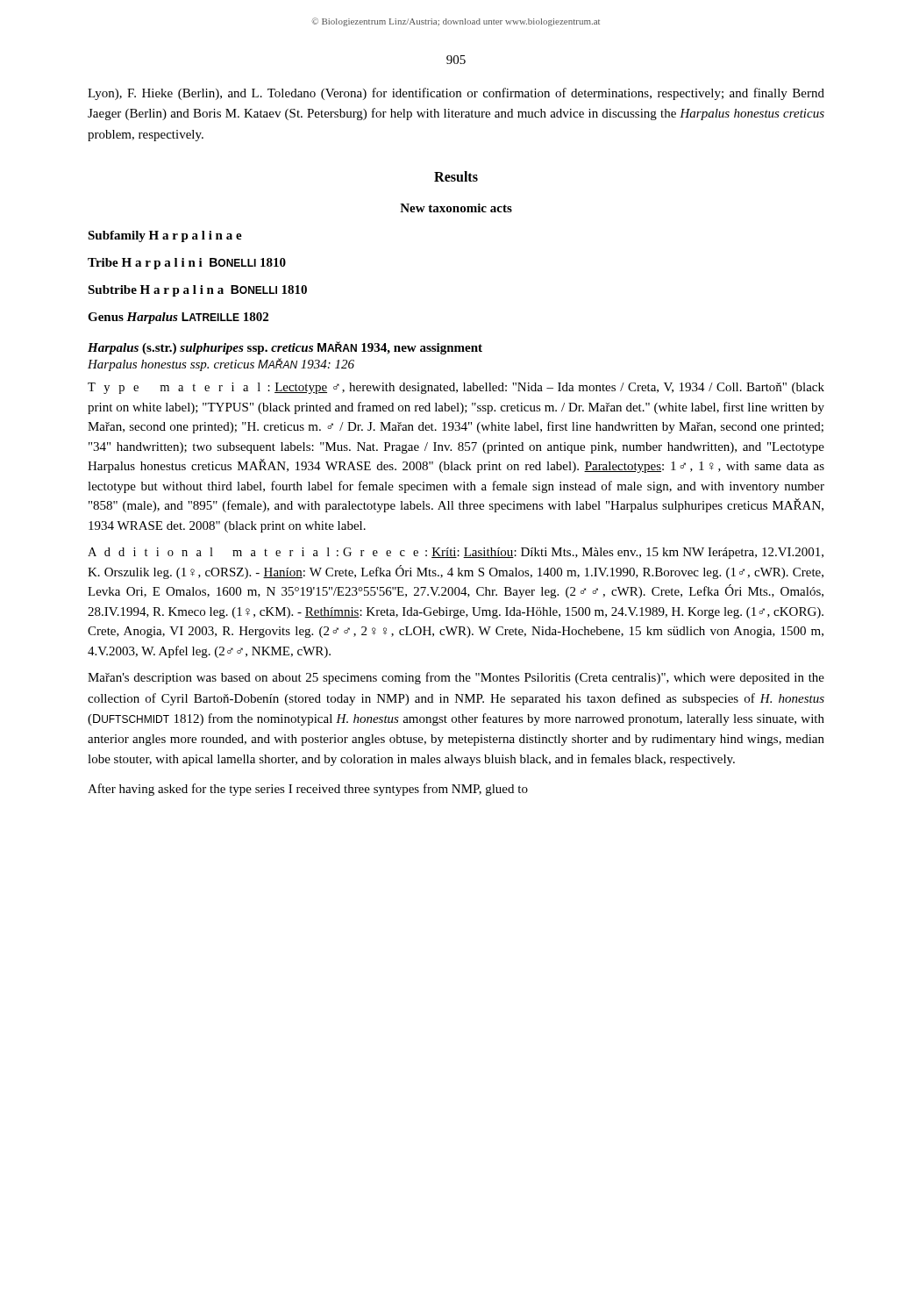Locate the section header that opens with "Subfamily H a r"
912x1316 pixels.
pos(165,235)
